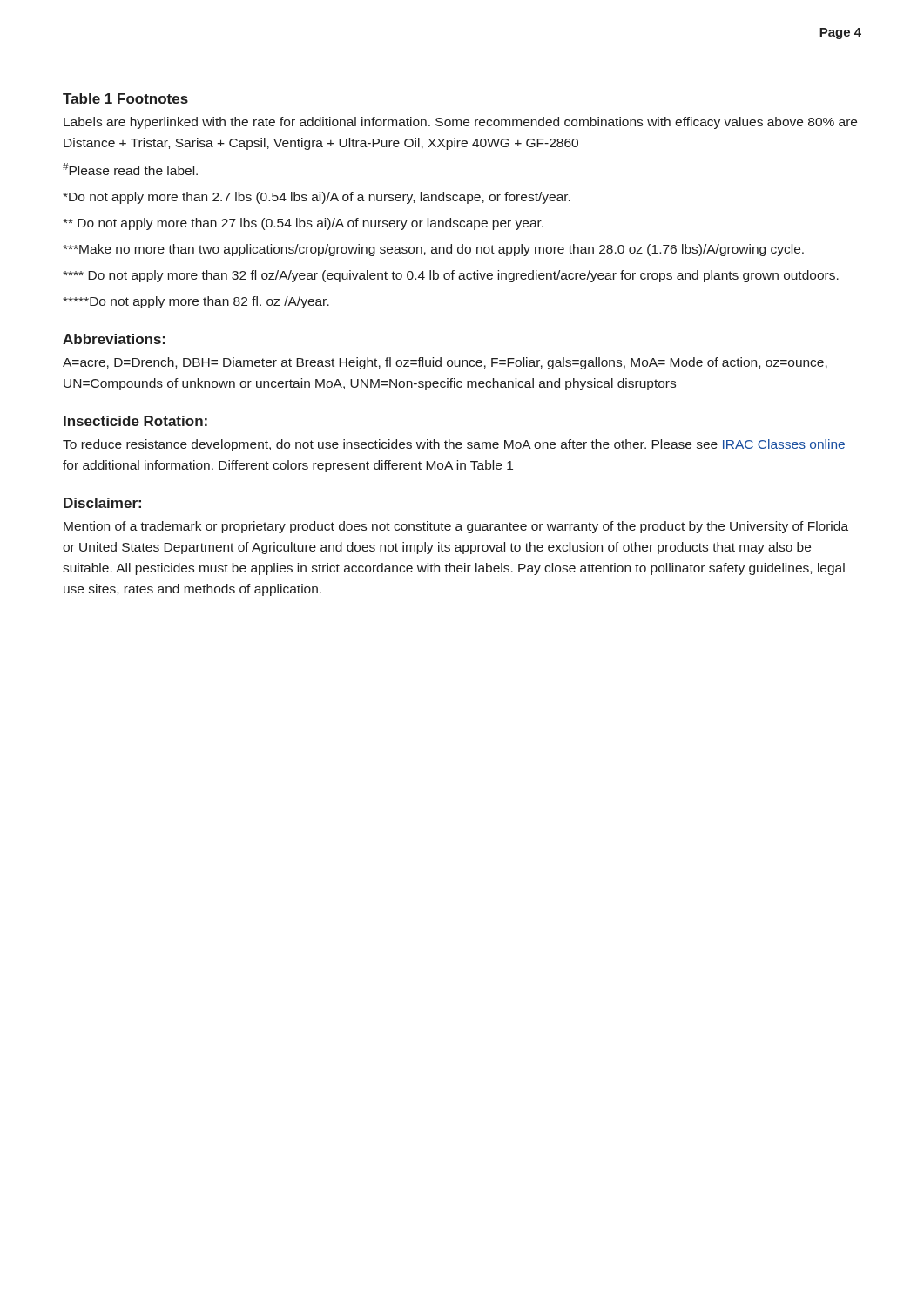Locate the text block with the text "Do not apply more than 2.7"
The height and width of the screenshot is (1307, 924).
point(317,197)
